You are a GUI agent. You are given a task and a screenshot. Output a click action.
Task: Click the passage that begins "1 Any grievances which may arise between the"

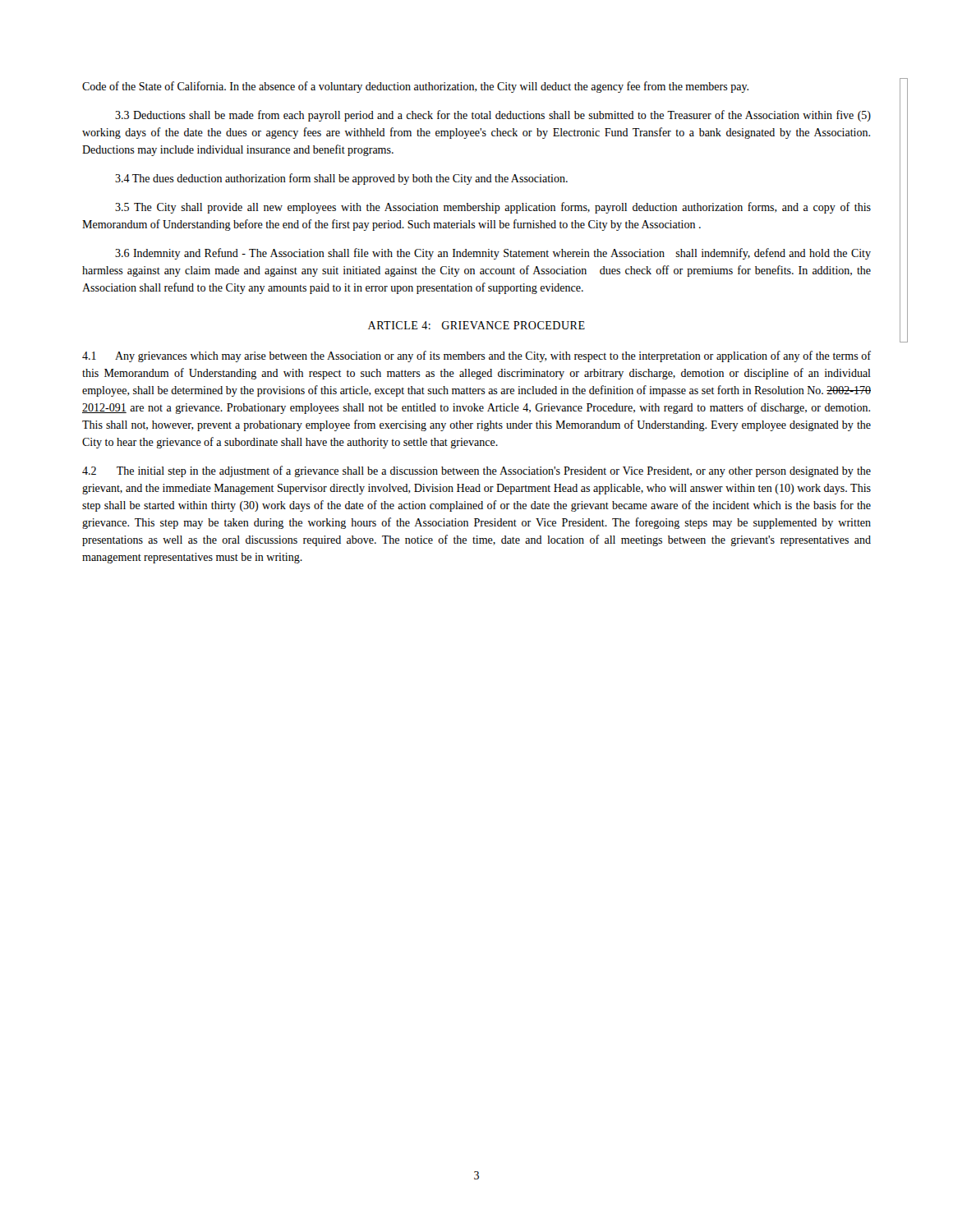click(476, 399)
